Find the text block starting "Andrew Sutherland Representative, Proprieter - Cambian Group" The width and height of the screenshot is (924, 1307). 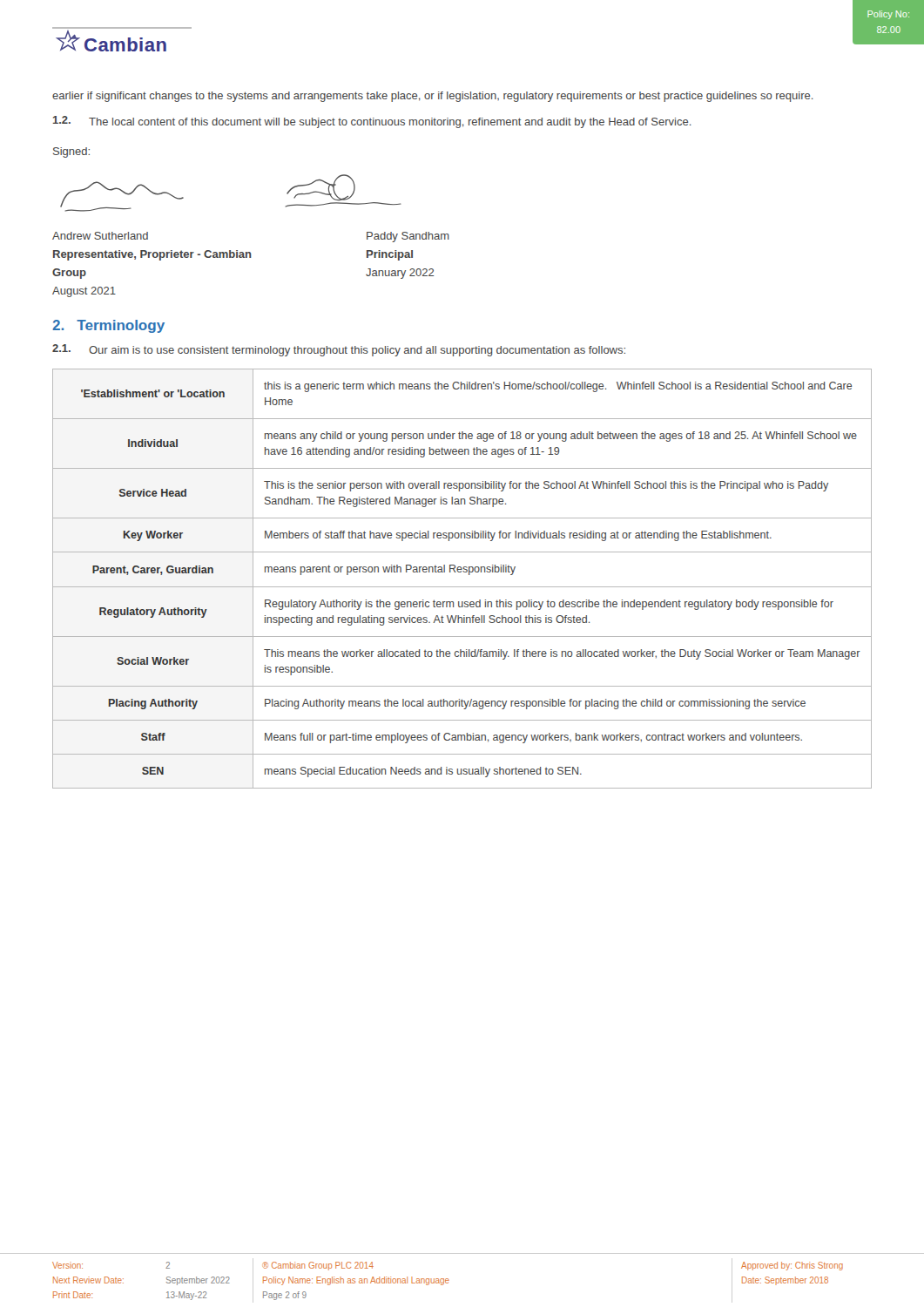(152, 263)
